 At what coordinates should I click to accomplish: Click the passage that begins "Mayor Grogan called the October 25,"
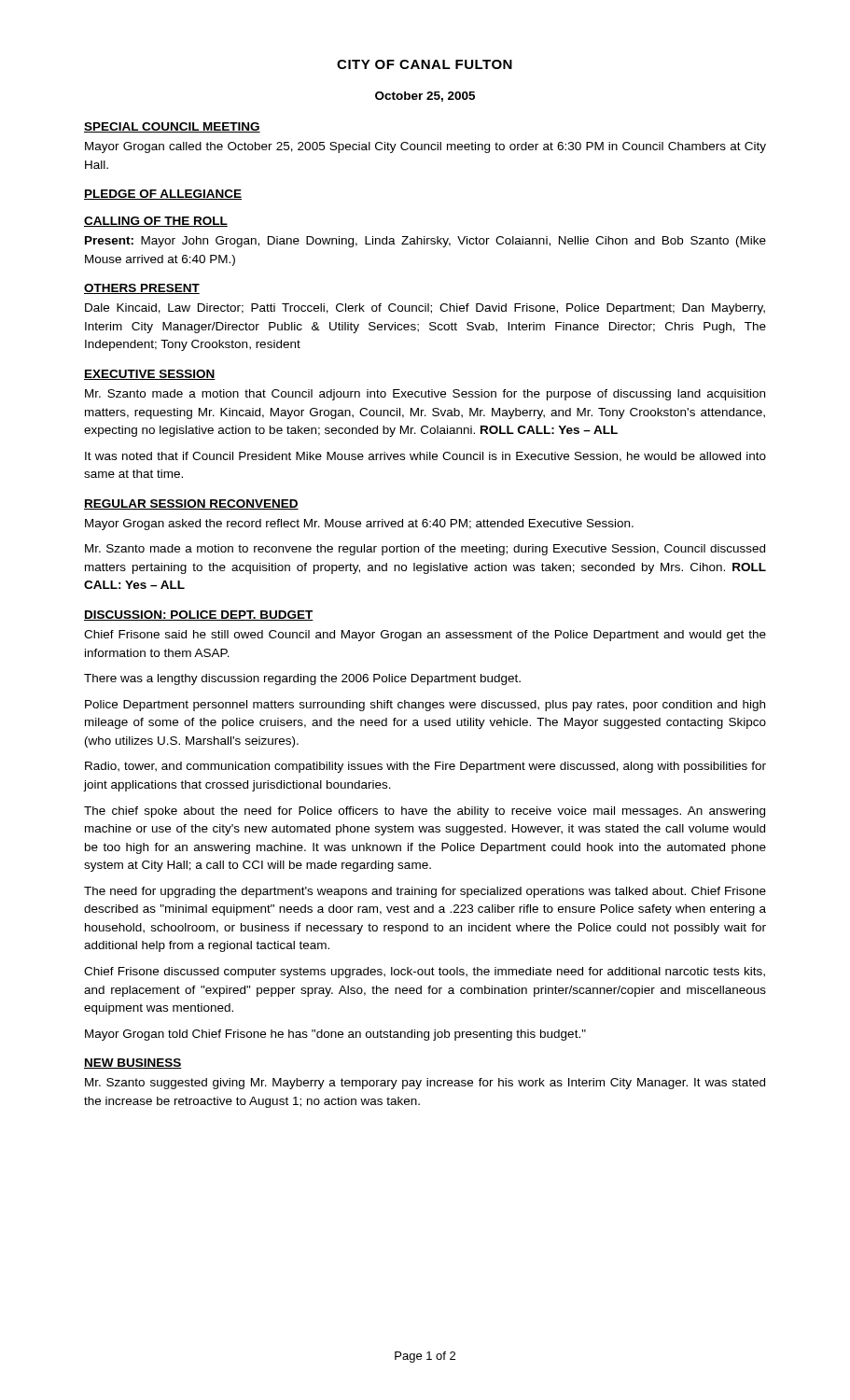tap(425, 155)
